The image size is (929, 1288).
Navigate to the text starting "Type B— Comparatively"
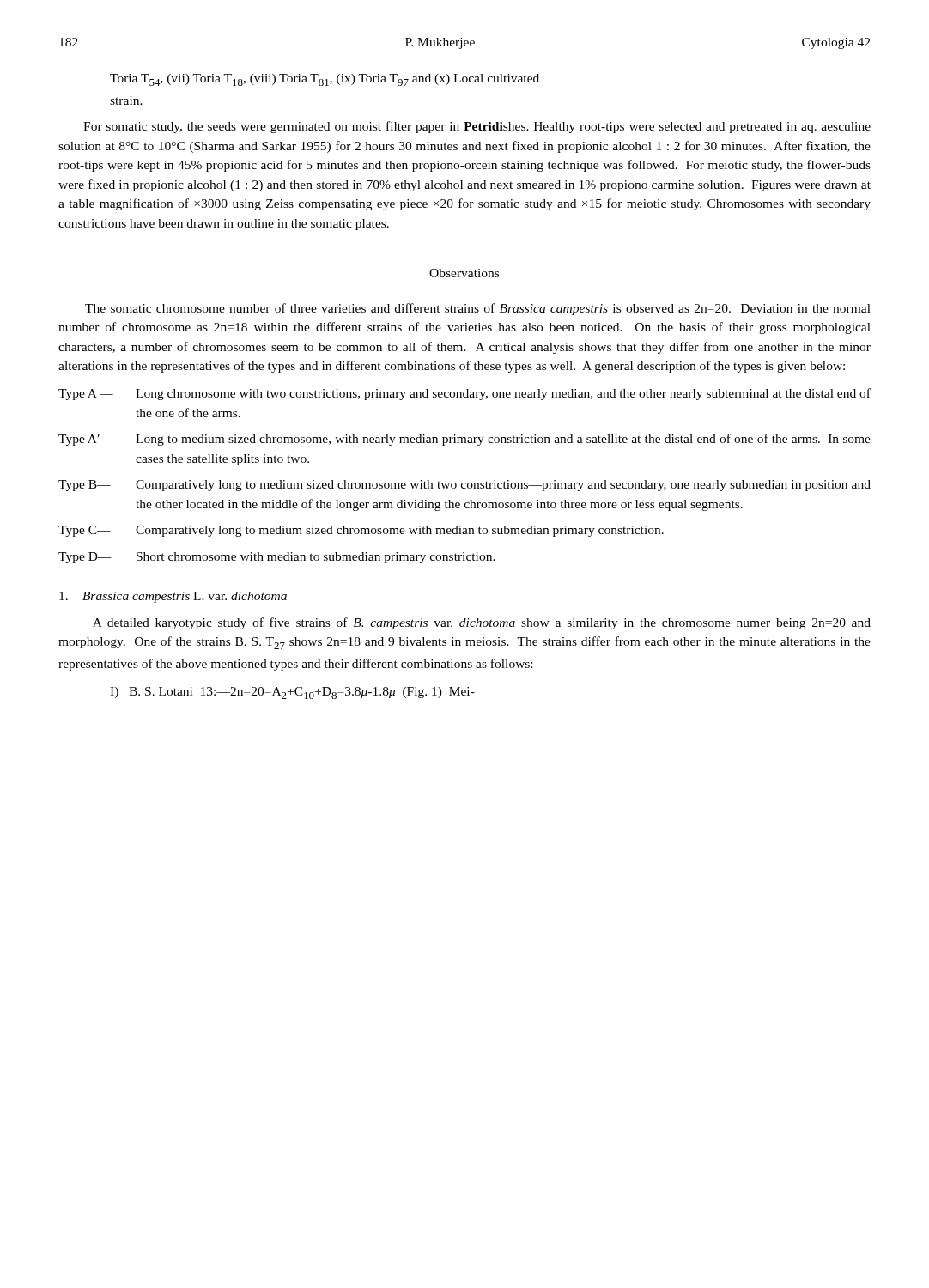[464, 494]
